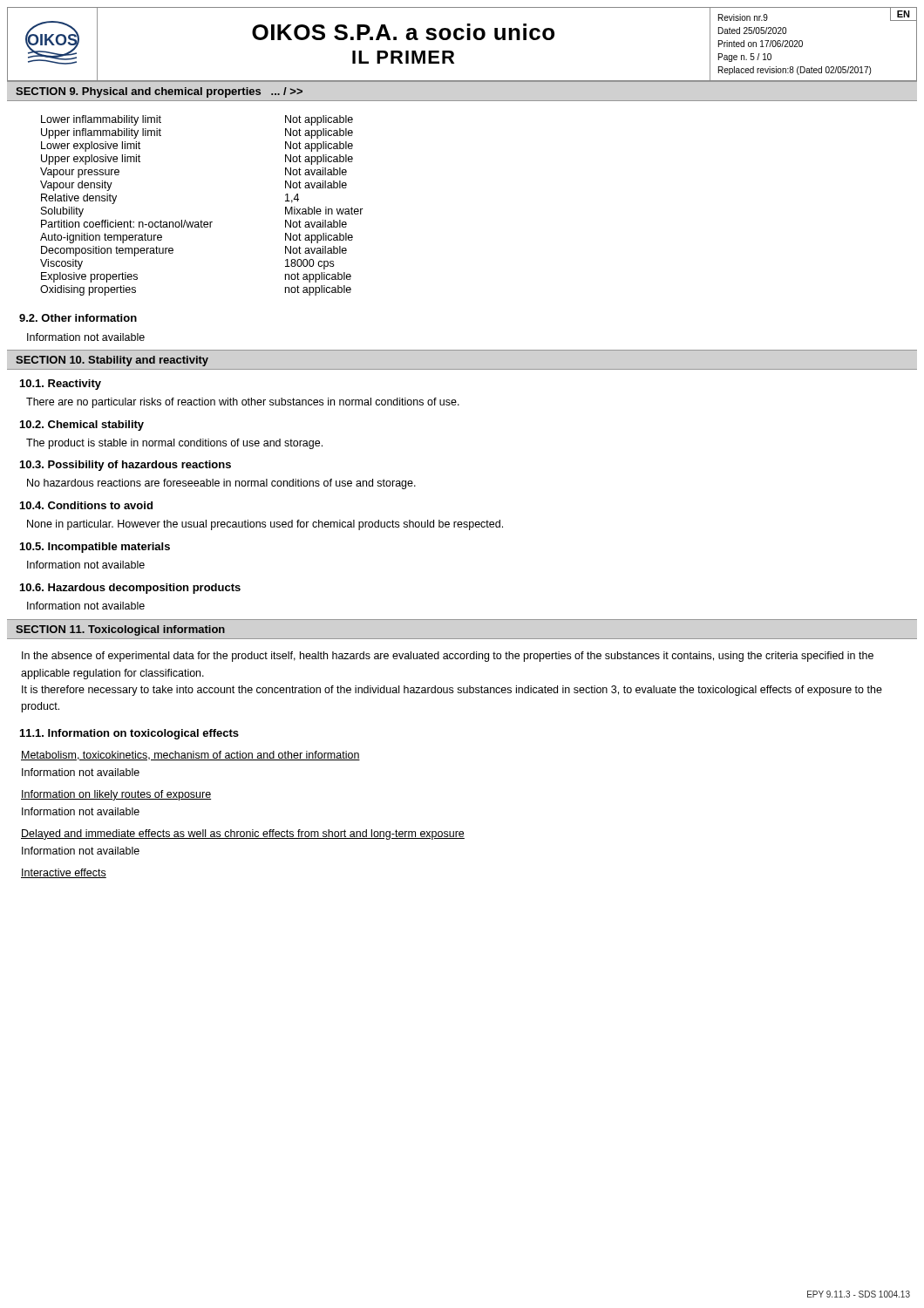The width and height of the screenshot is (924, 1308).
Task: Select the text block starting "10.1. Reactivity"
Action: pos(60,383)
